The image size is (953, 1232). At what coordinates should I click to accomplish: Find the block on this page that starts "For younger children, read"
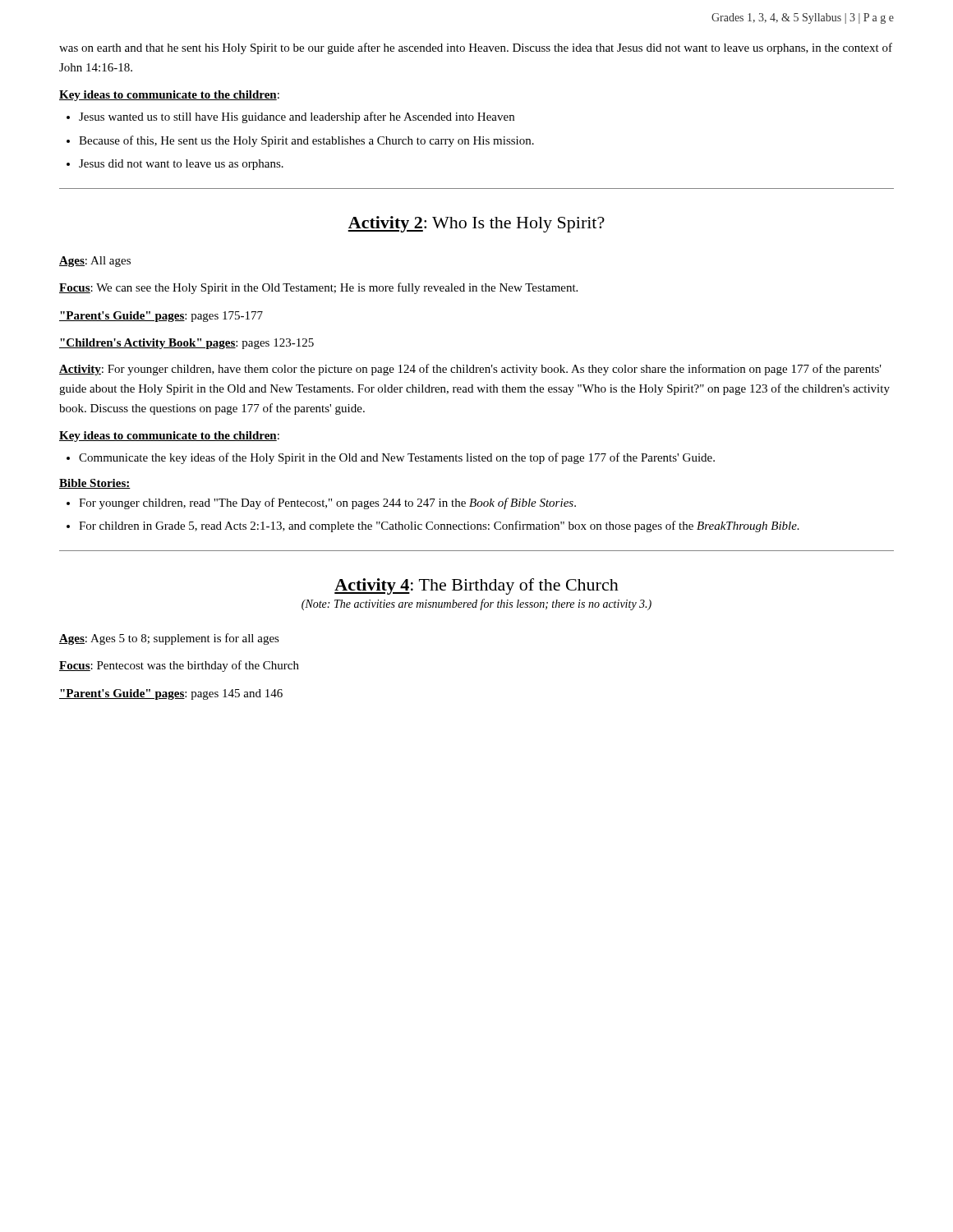coord(328,502)
